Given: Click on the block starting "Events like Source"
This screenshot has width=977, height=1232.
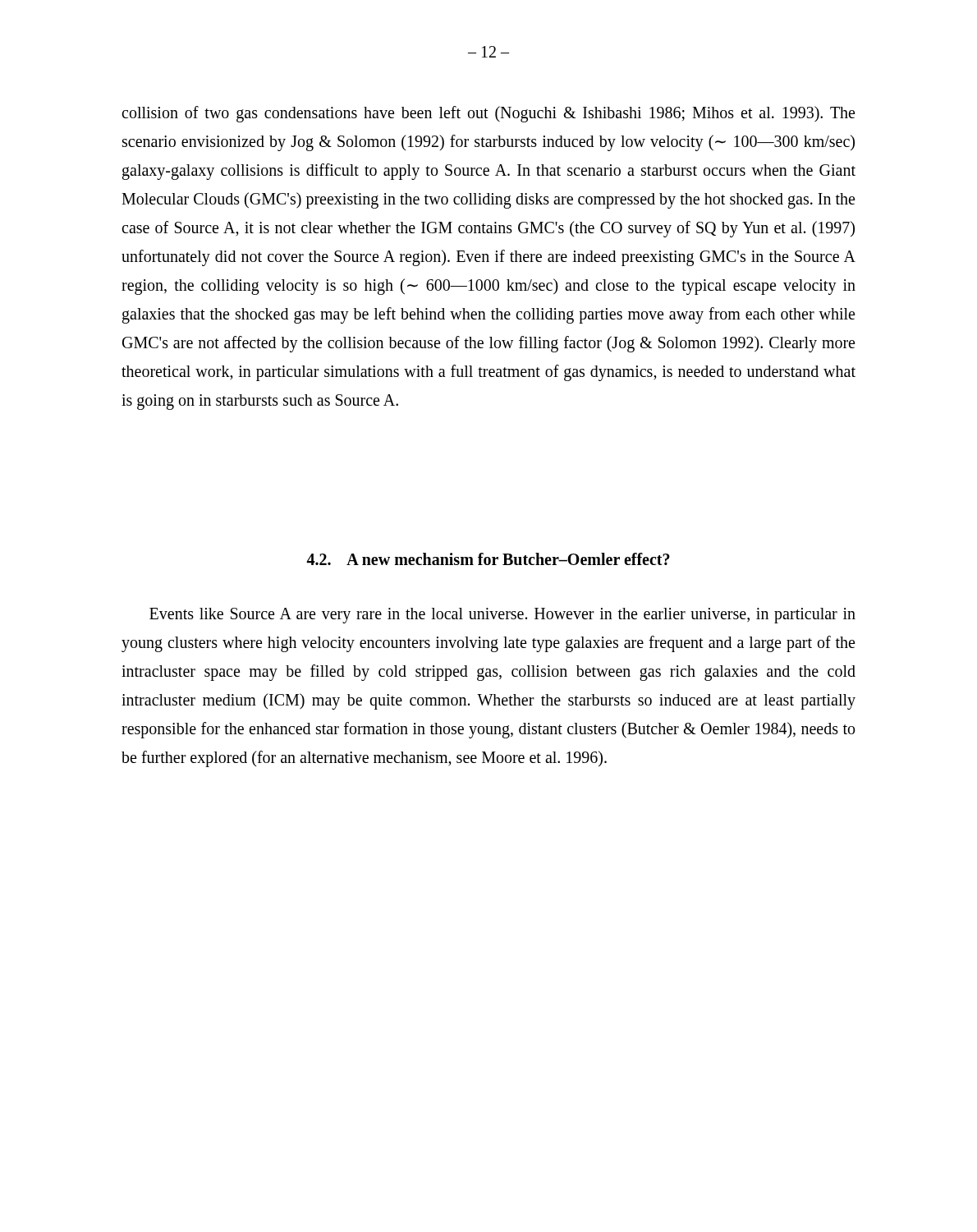Looking at the screenshot, I should click(488, 685).
